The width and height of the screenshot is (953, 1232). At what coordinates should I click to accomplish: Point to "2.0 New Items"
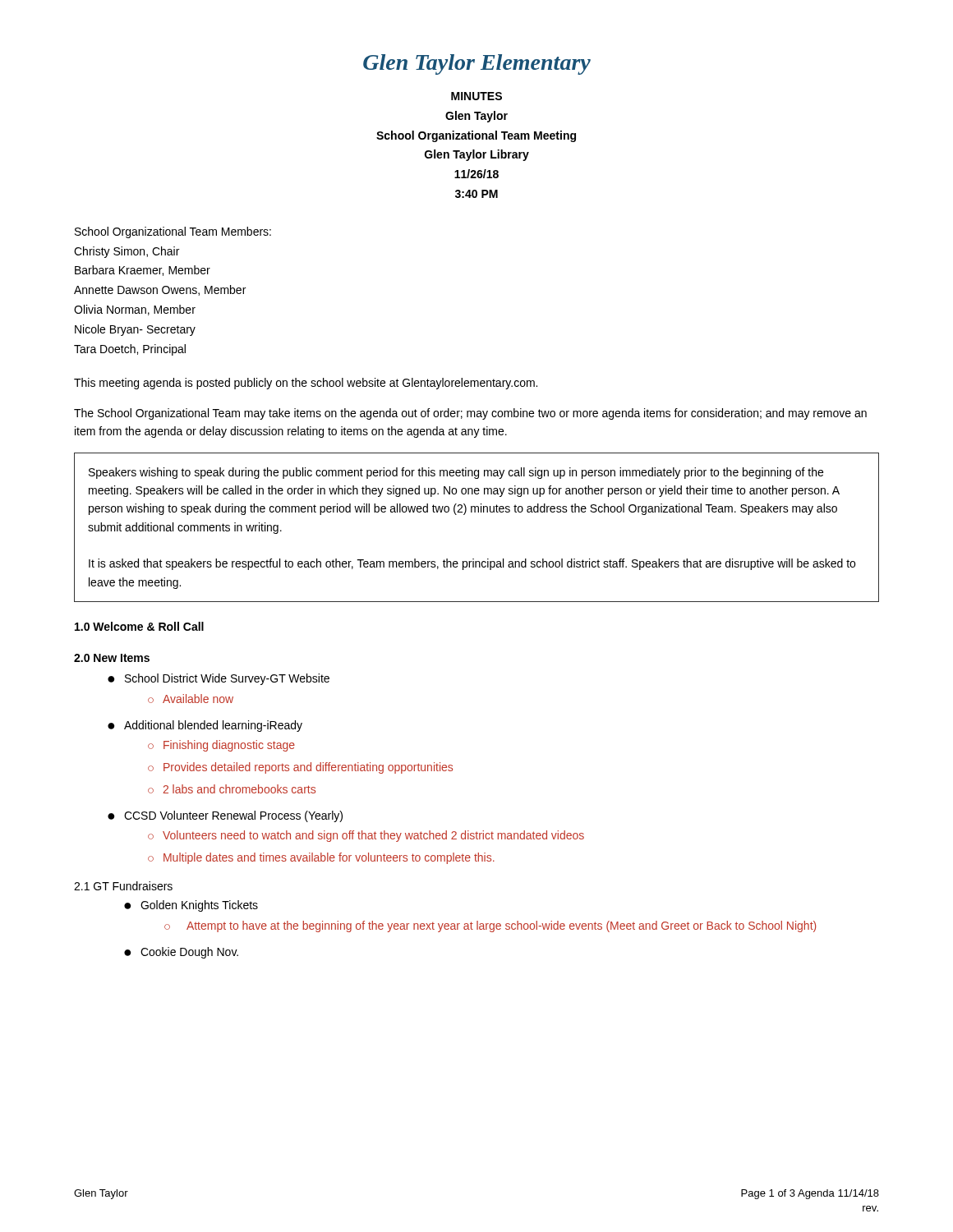pos(112,658)
